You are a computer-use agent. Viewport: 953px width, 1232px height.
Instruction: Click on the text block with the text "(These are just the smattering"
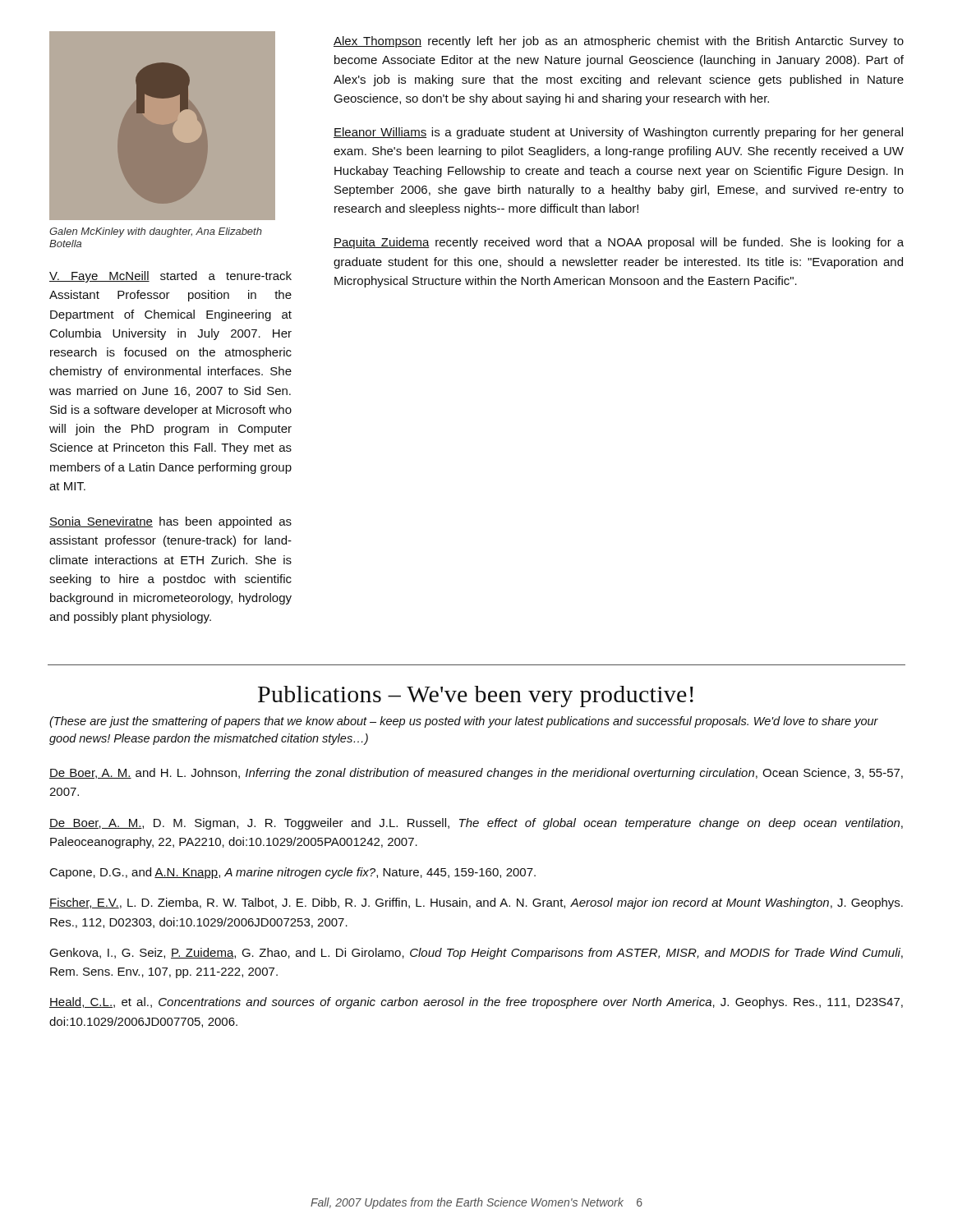[x=463, y=730]
